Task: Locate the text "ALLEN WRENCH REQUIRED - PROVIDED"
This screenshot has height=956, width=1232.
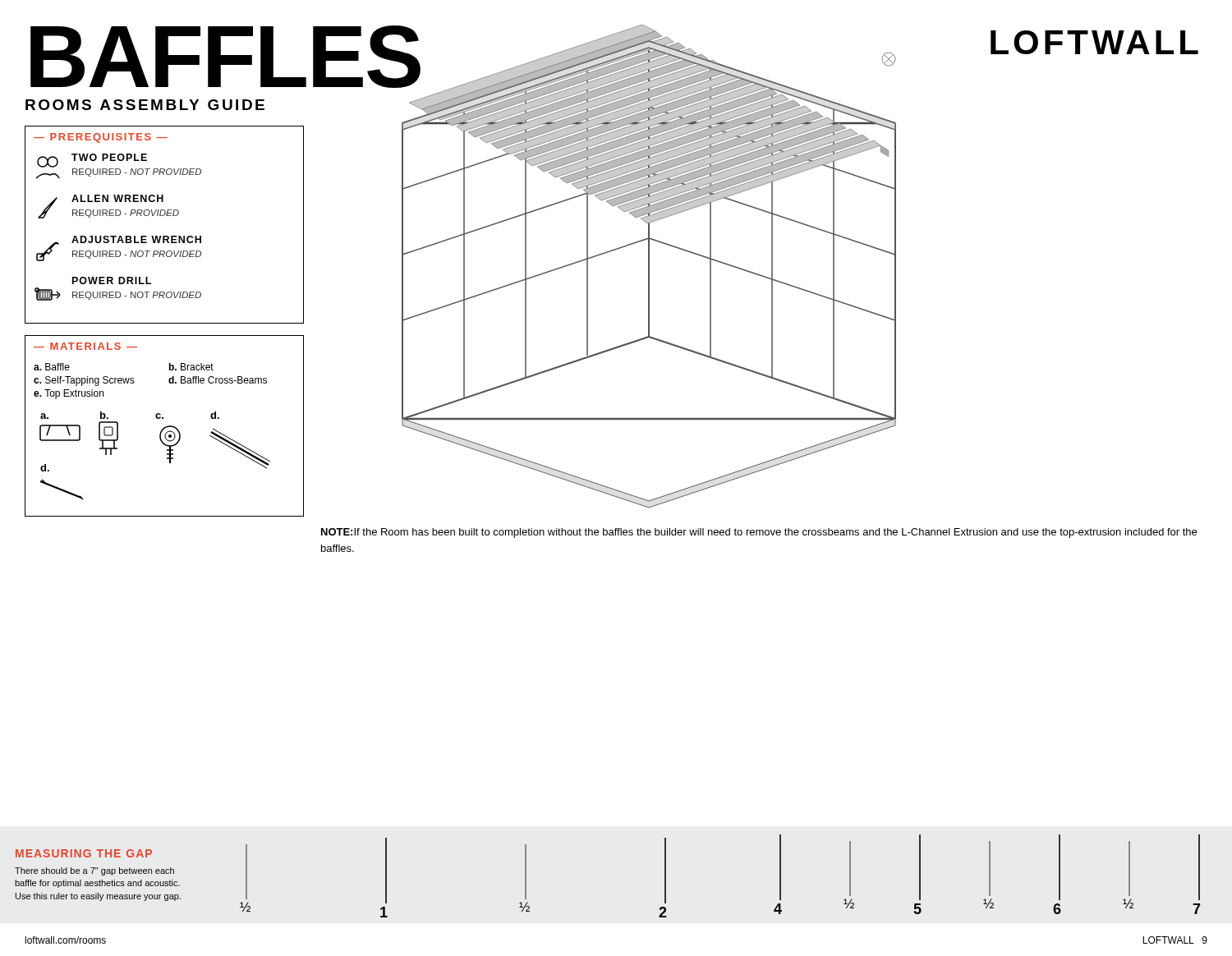Action: pos(106,210)
